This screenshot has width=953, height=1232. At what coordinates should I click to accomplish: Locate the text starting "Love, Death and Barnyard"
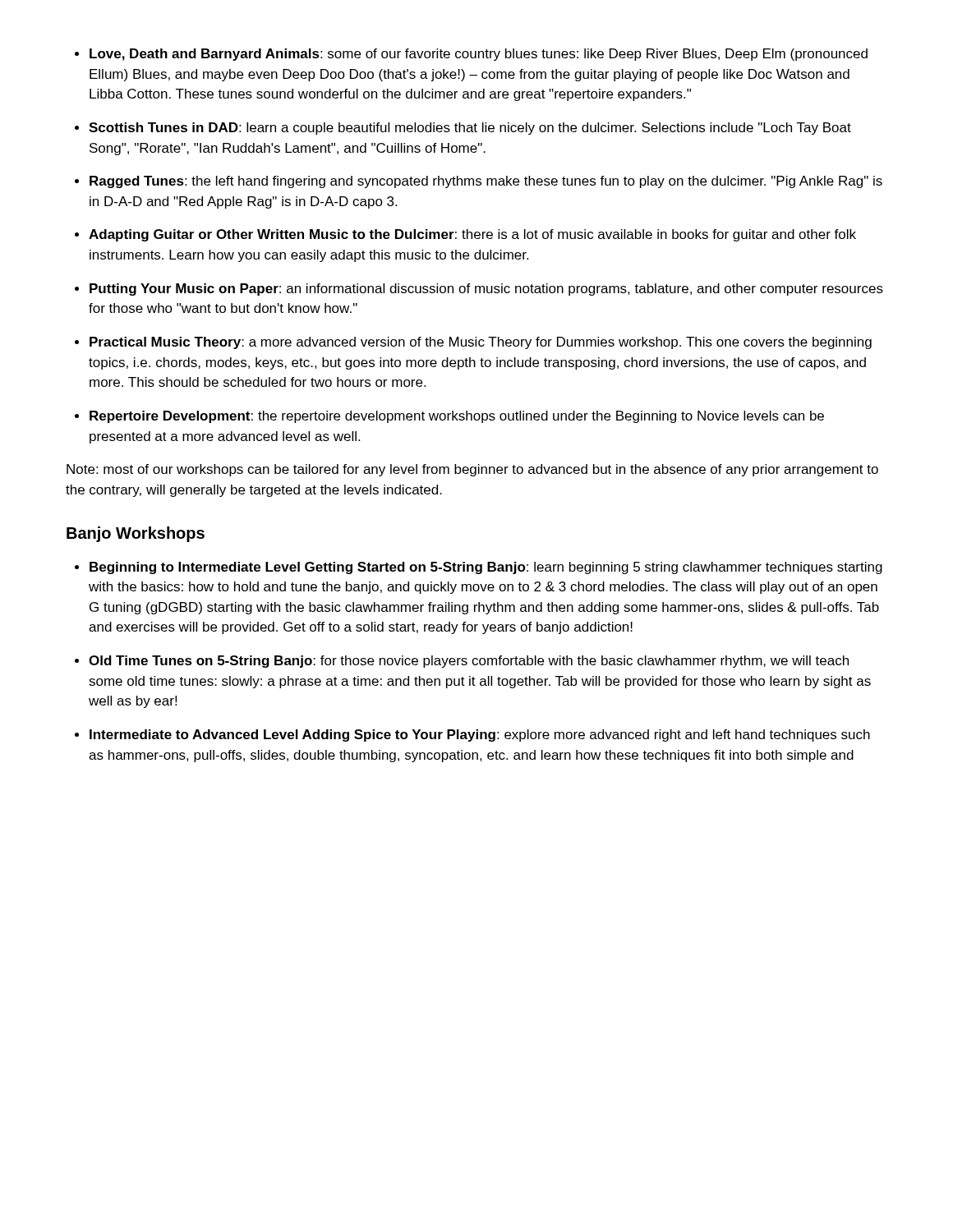479,74
